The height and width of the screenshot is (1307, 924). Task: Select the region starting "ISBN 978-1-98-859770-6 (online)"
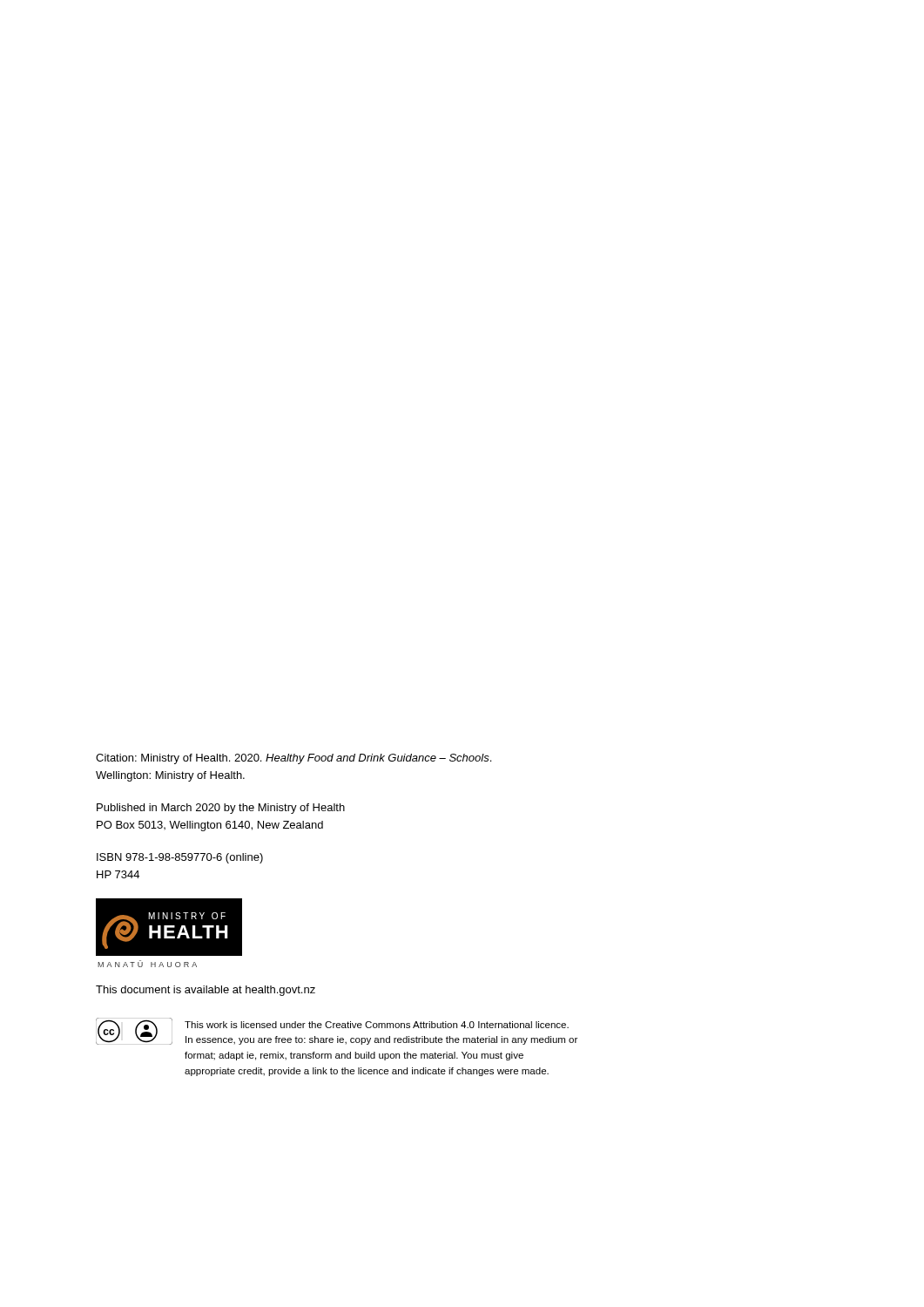click(180, 865)
